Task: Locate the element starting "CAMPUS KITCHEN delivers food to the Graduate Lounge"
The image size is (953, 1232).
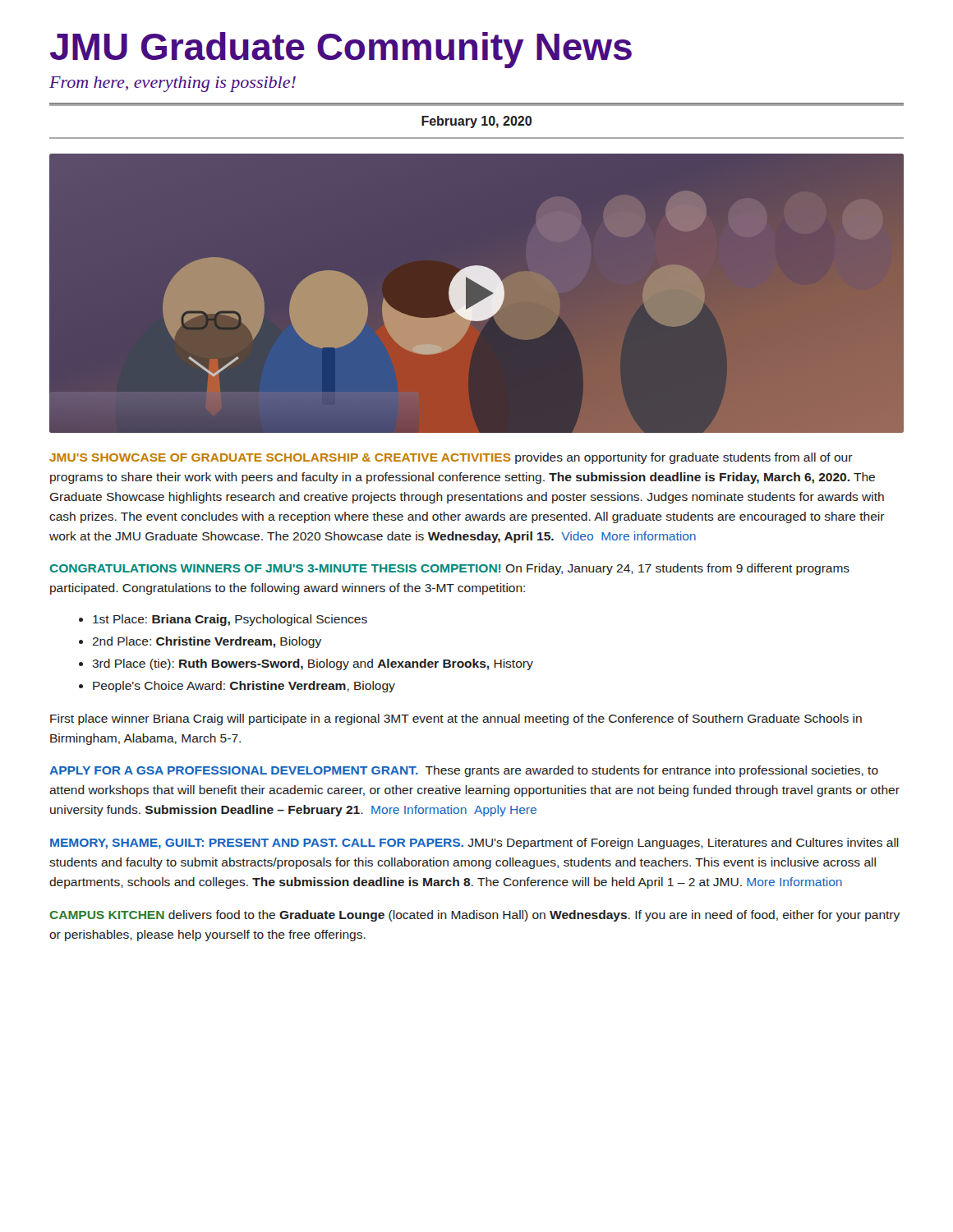Action: point(476,924)
